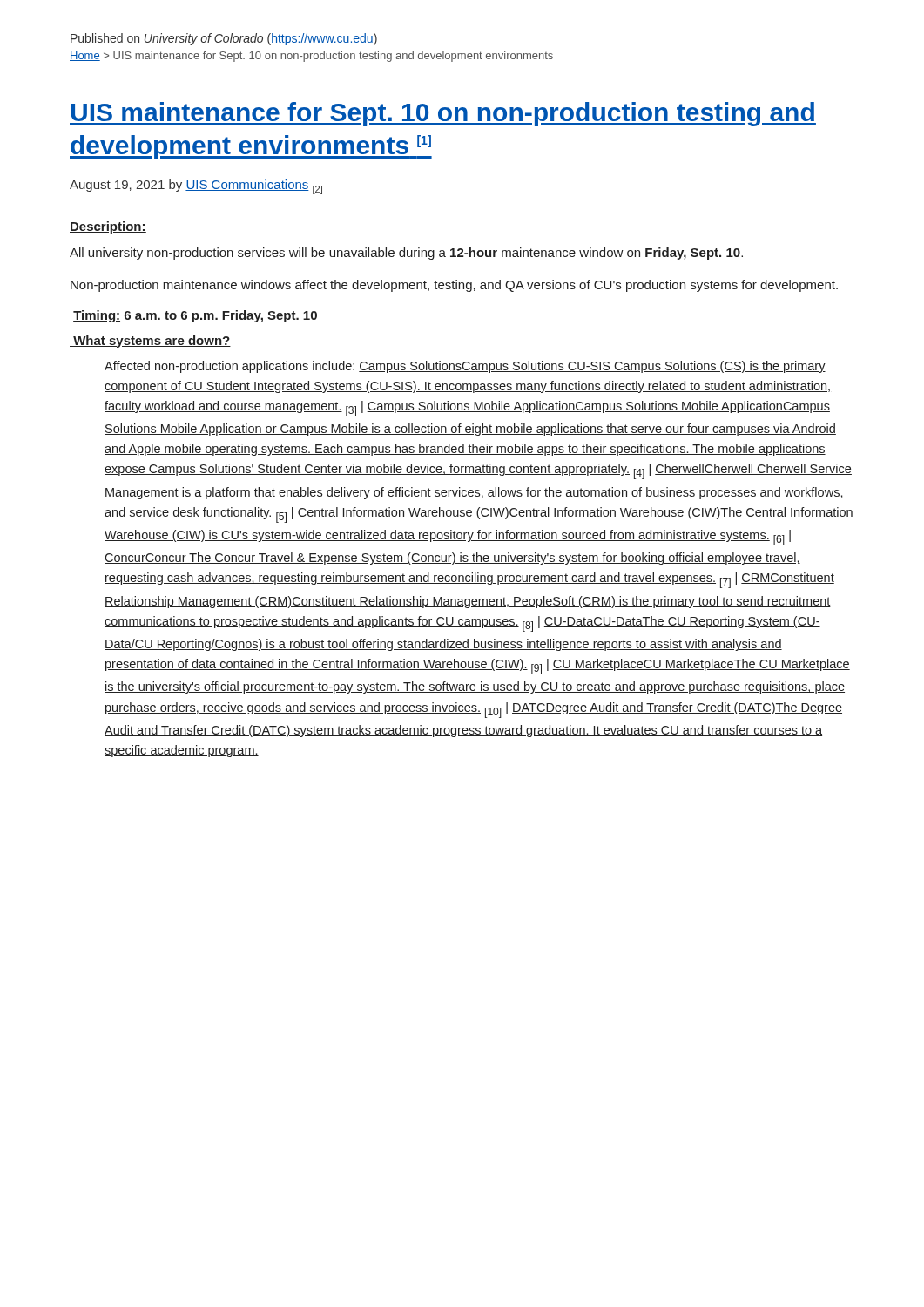Find the section header that says "Timing: 6 a.m."
This screenshot has height=1307, width=924.
194,315
